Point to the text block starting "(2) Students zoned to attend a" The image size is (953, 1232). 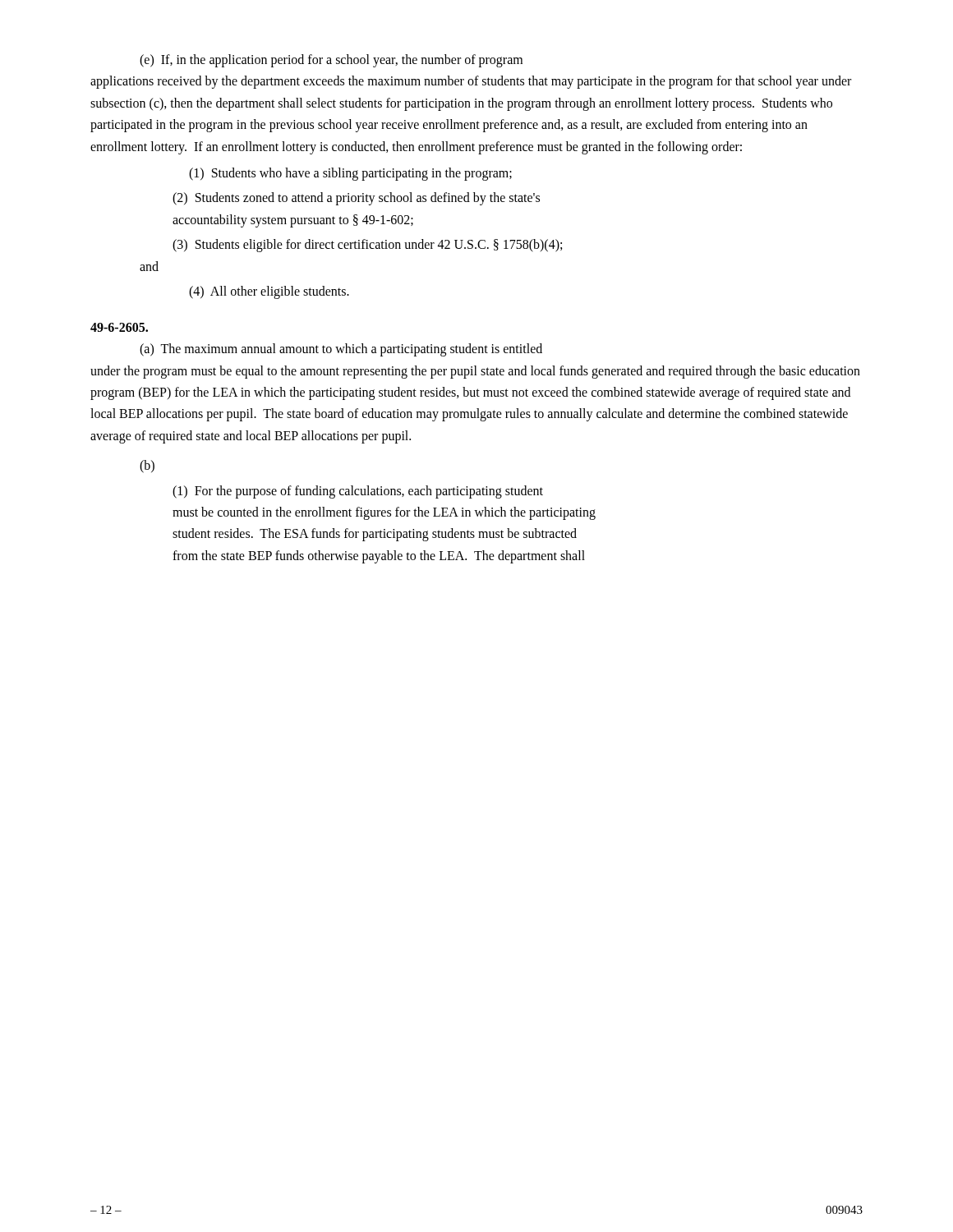tap(518, 211)
